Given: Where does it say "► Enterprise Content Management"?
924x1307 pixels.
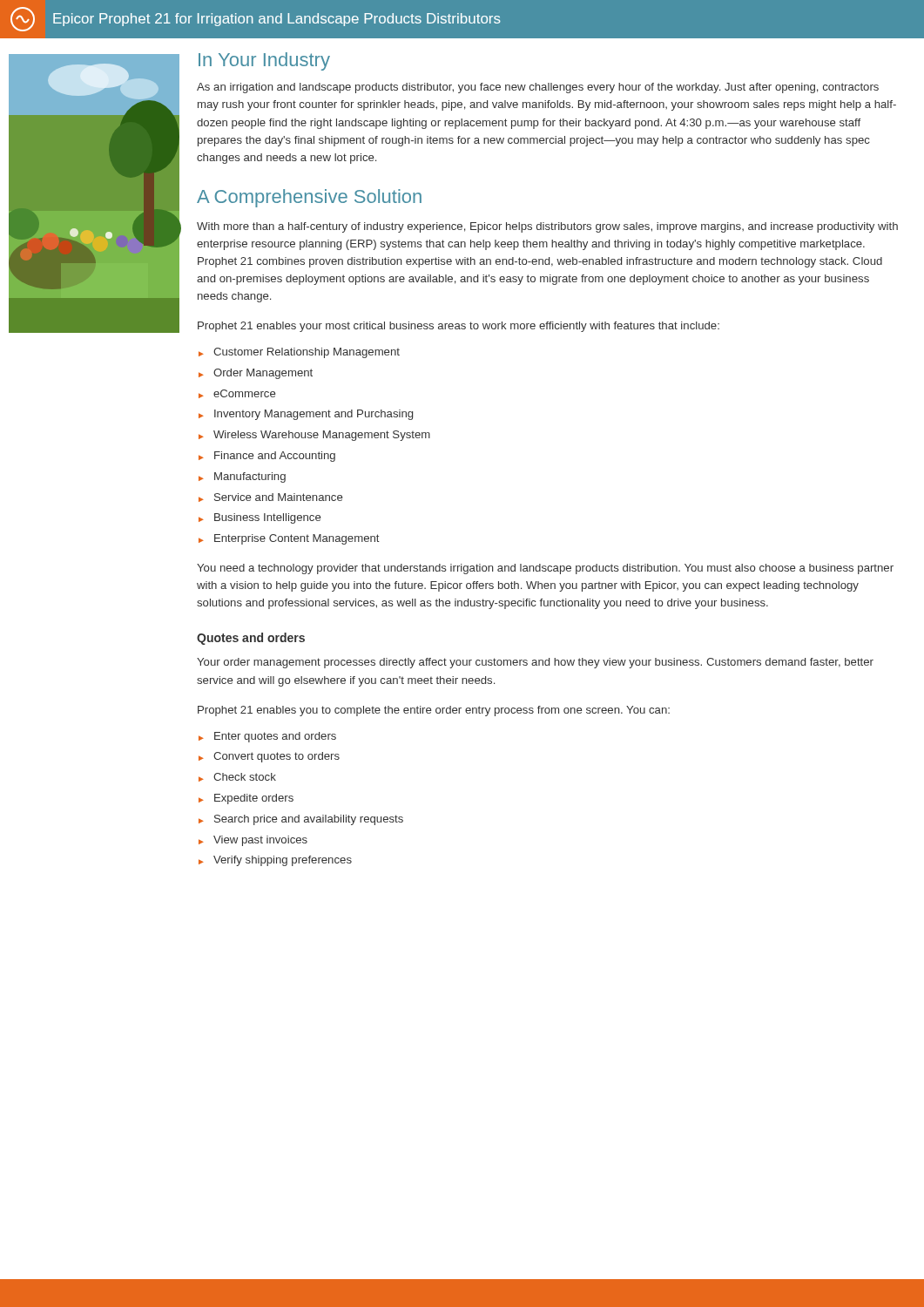Looking at the screenshot, I should point(288,539).
